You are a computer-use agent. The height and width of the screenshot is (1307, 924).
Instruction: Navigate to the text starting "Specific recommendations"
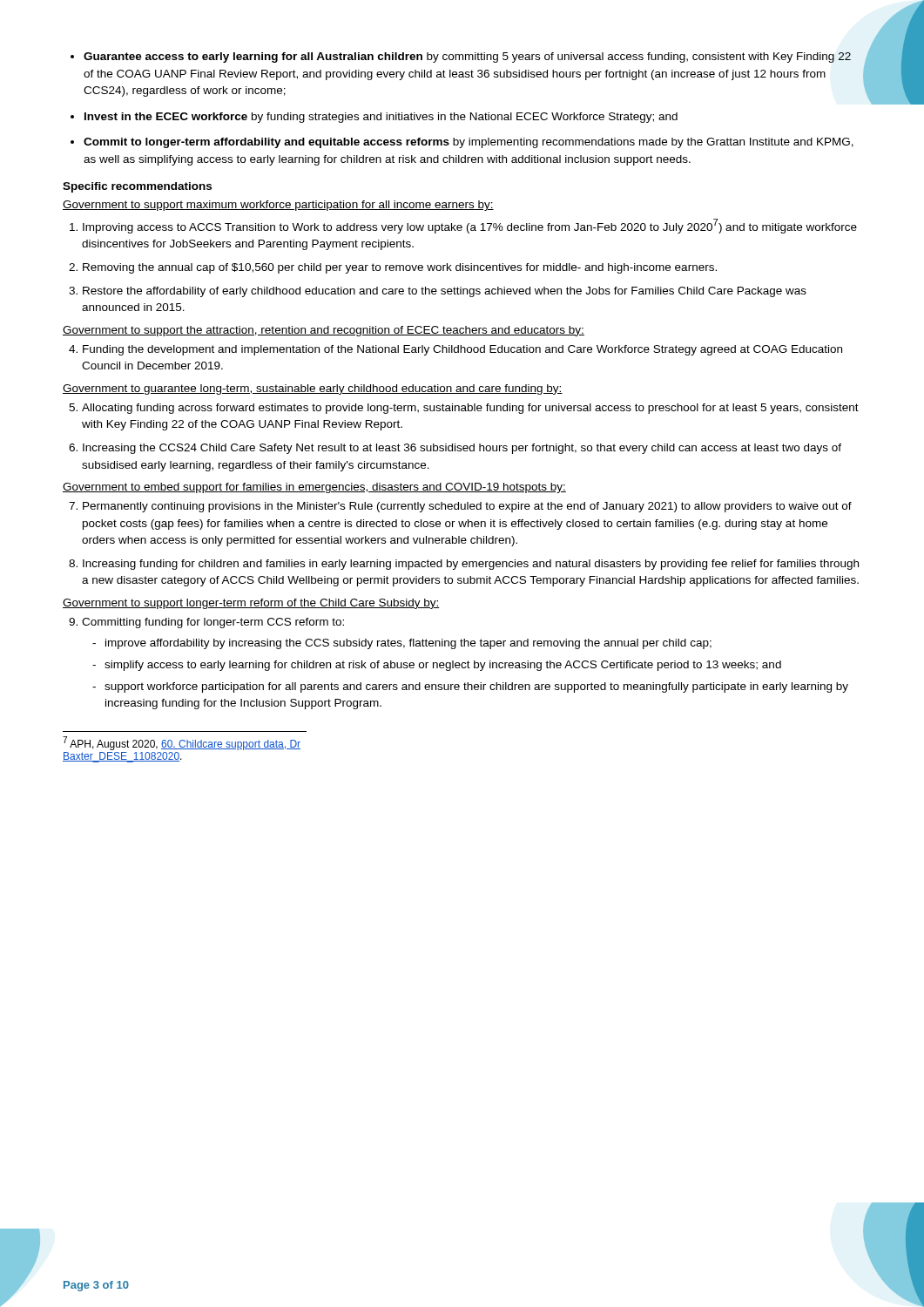pos(138,186)
